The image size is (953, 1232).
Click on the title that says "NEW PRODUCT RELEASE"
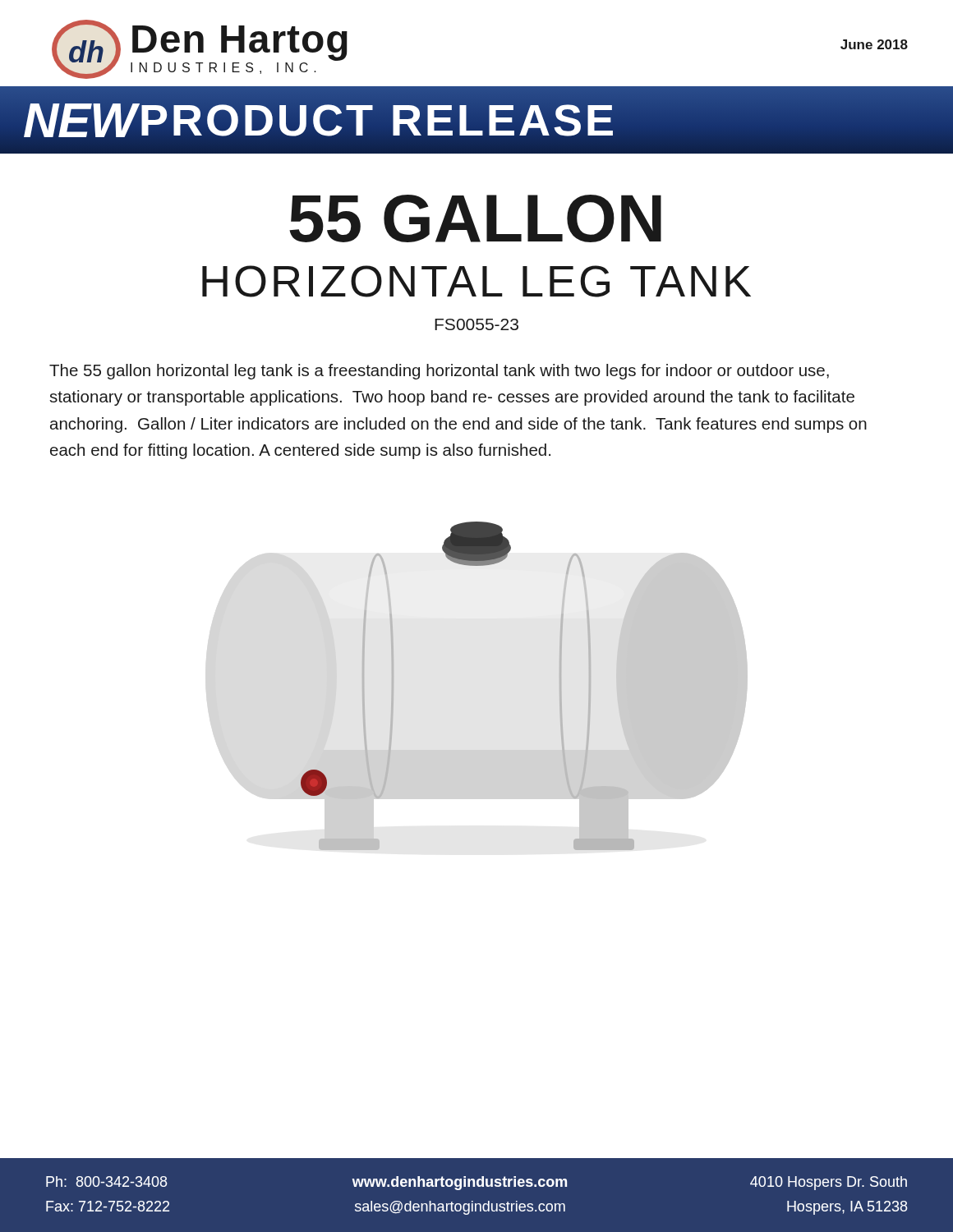click(320, 120)
